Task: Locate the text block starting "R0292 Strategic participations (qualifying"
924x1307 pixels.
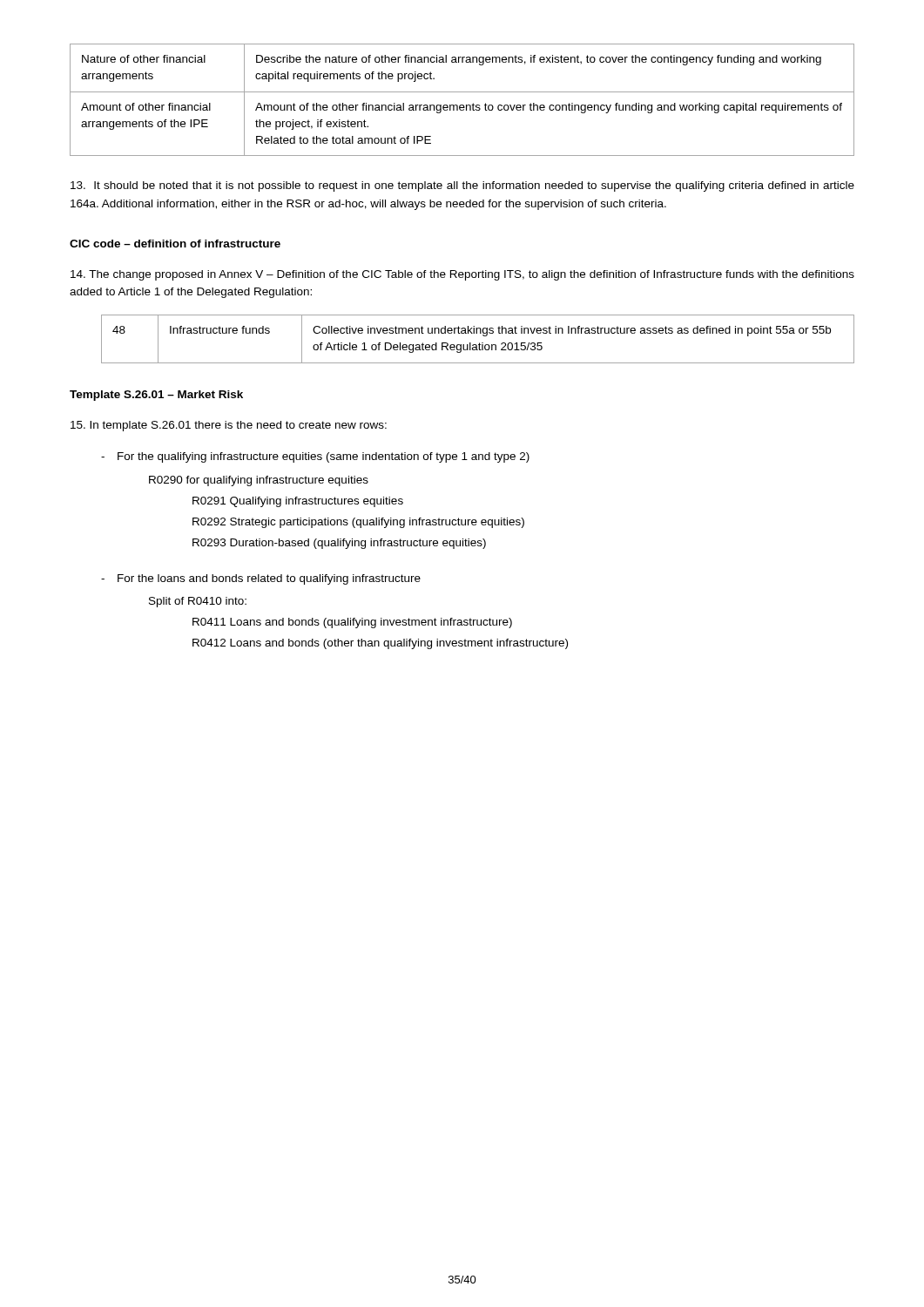Action: (x=523, y=522)
